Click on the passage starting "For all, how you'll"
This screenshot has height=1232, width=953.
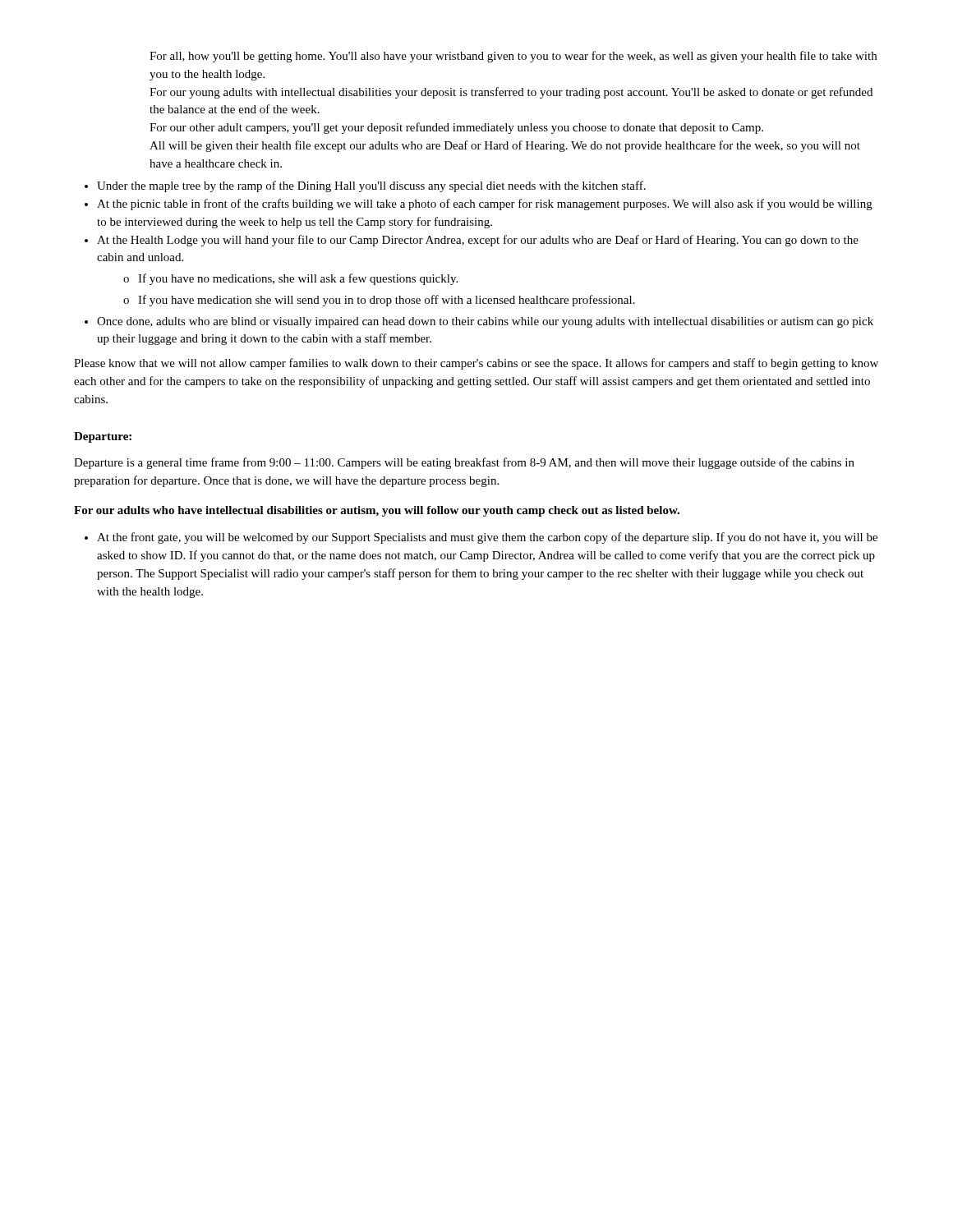point(514,66)
